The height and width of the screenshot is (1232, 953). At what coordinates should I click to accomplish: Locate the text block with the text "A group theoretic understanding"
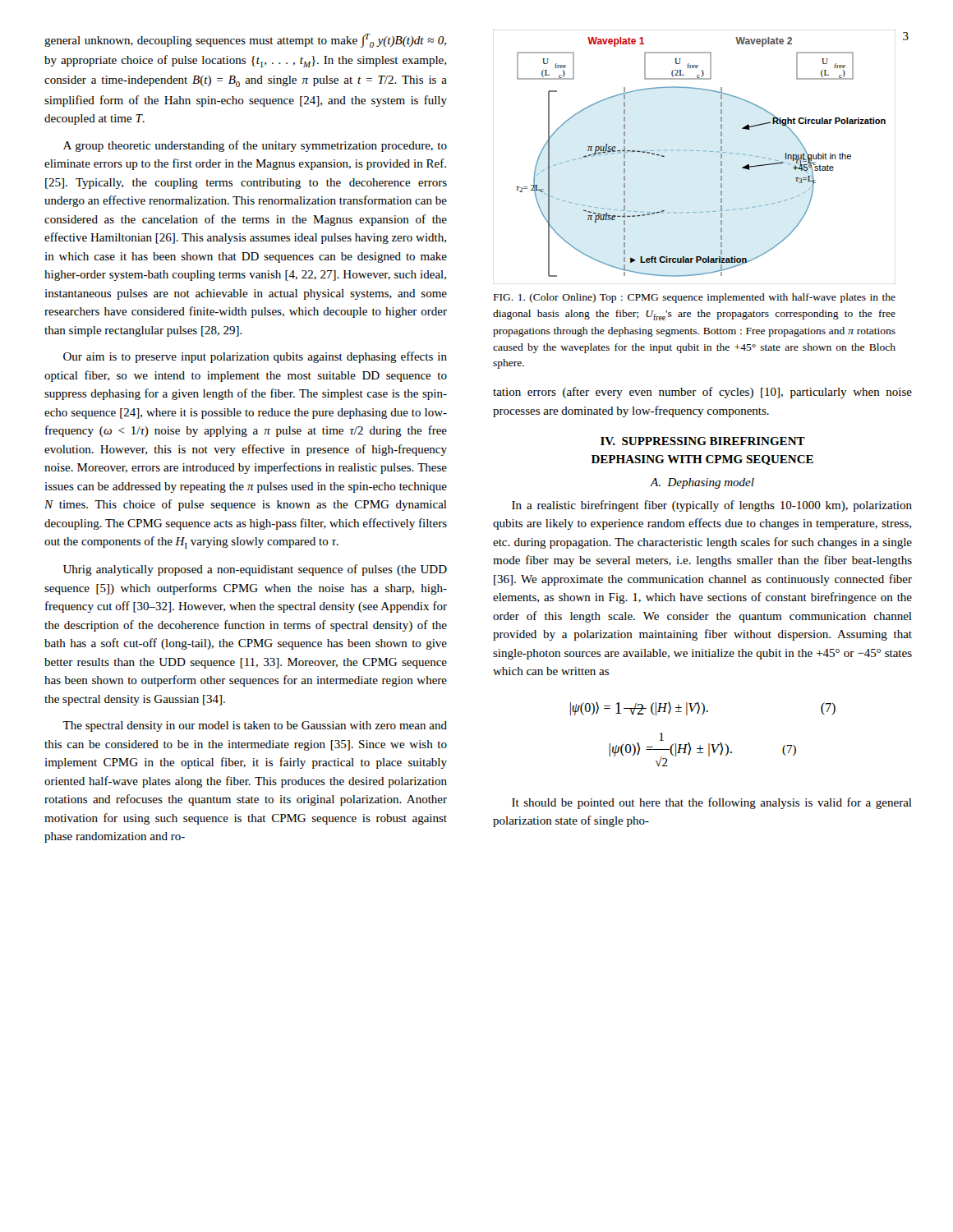[x=246, y=238]
